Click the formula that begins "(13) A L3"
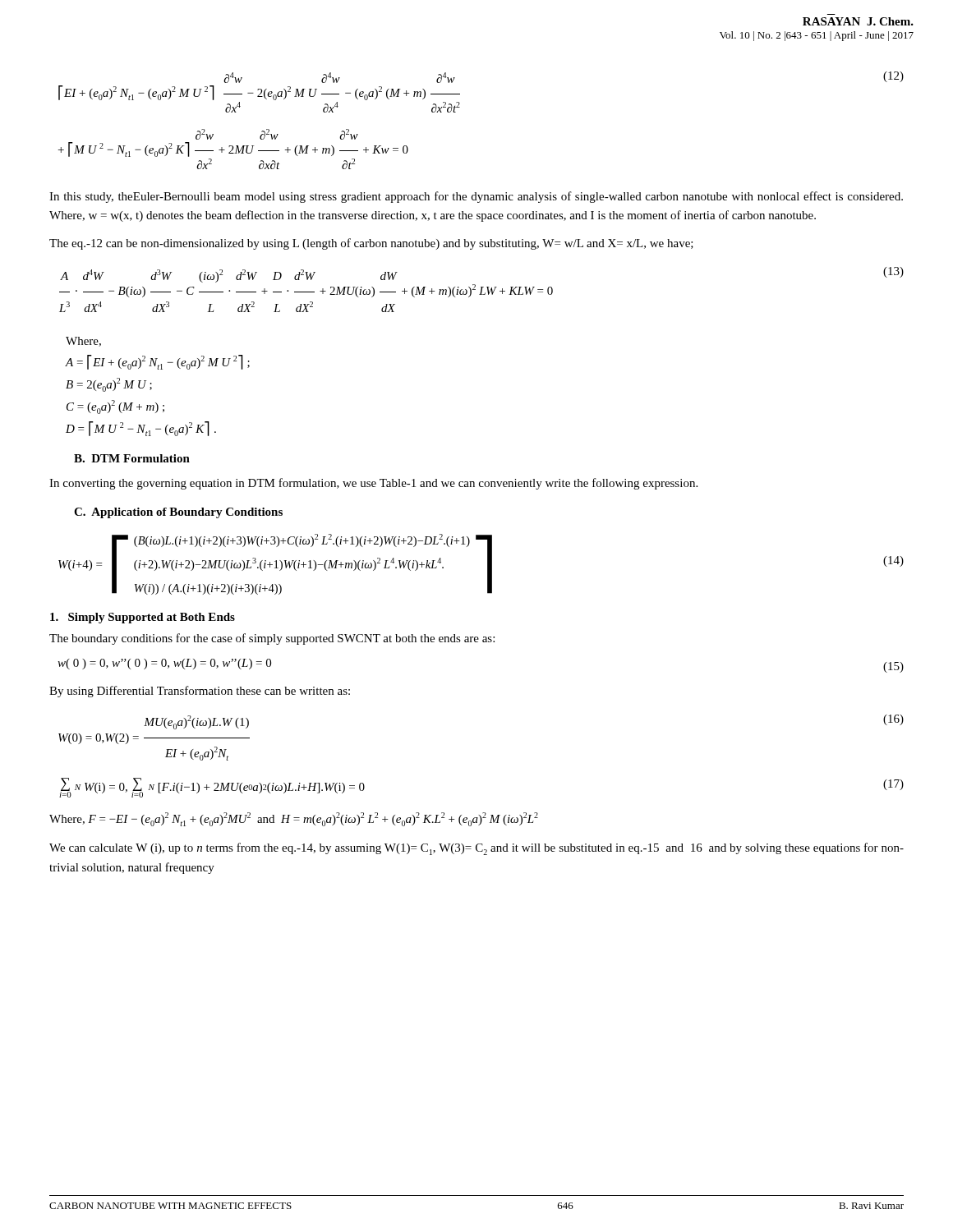This screenshot has width=953, height=1232. [x=481, y=292]
